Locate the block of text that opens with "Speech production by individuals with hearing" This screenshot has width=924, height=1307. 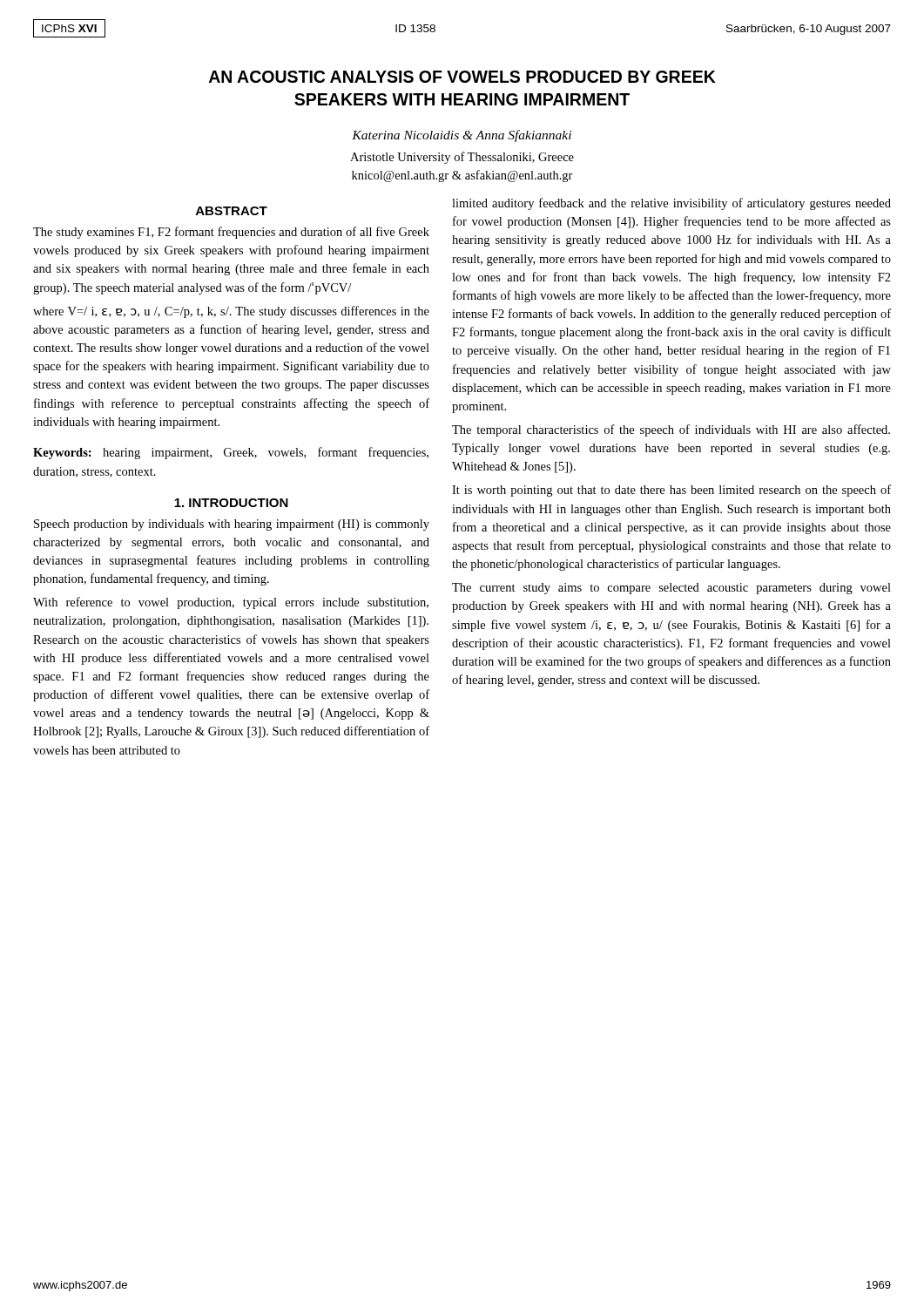pos(231,637)
